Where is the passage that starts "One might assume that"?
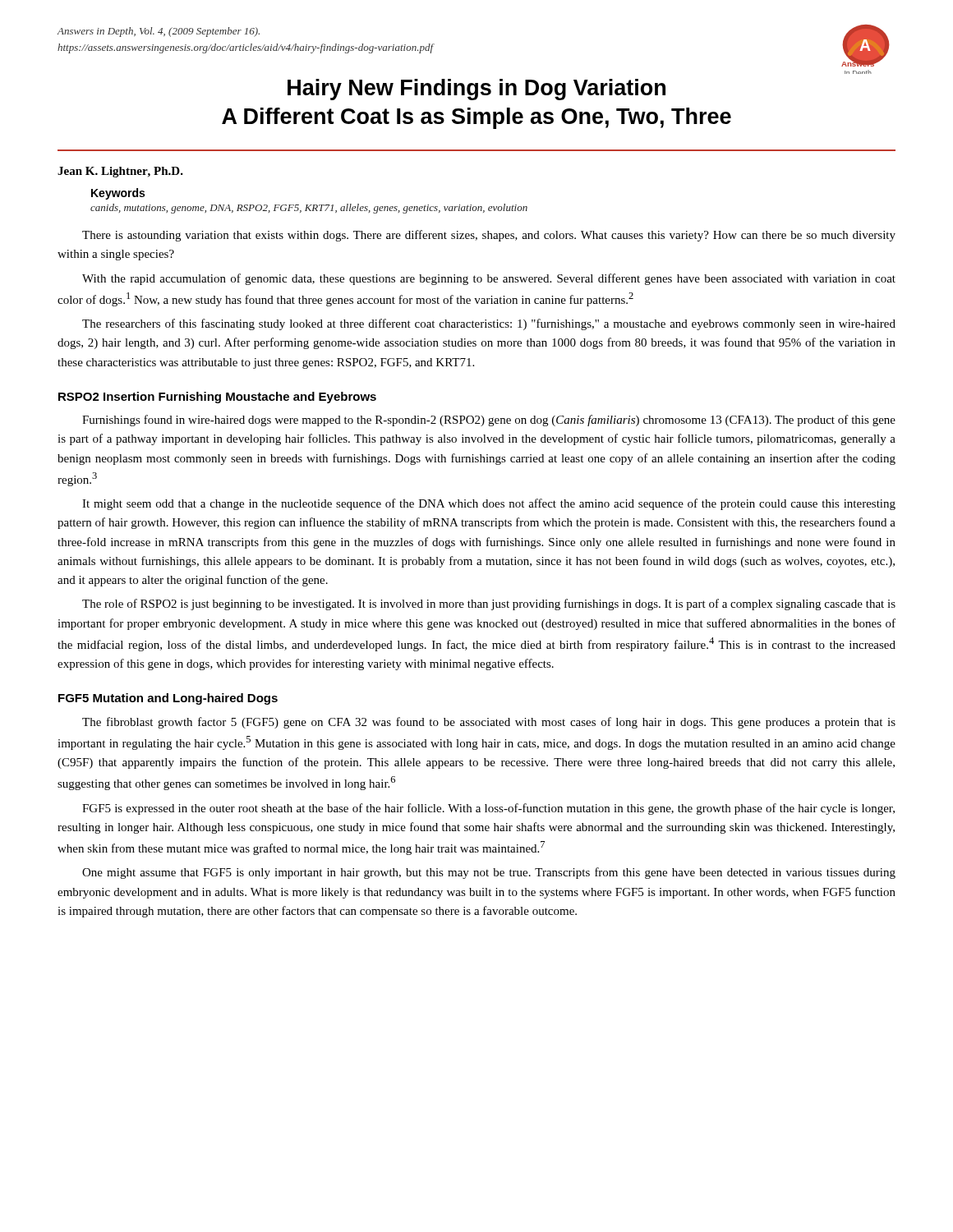 [476, 892]
